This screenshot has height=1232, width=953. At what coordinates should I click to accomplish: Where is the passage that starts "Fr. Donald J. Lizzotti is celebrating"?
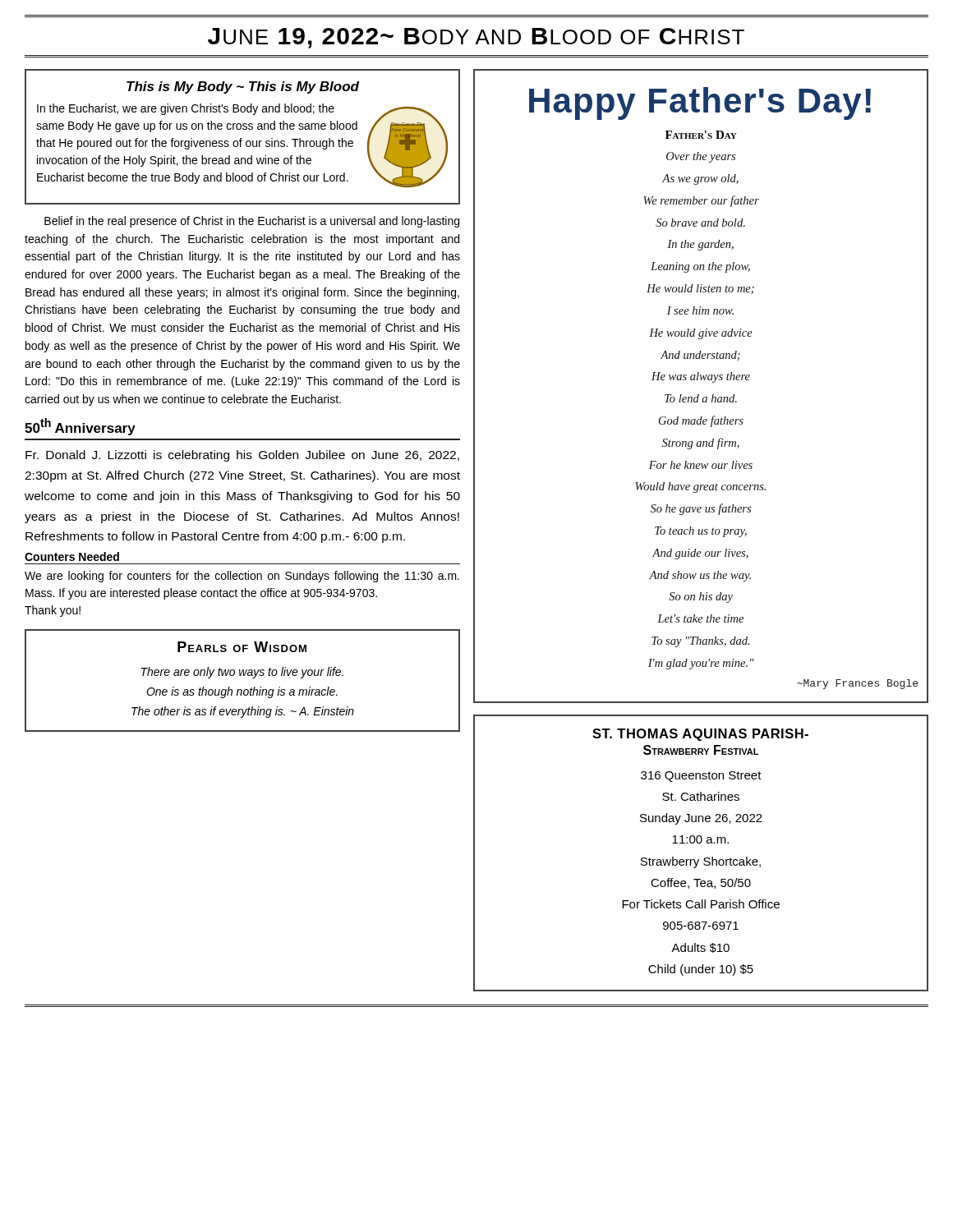pyautogui.click(x=242, y=496)
